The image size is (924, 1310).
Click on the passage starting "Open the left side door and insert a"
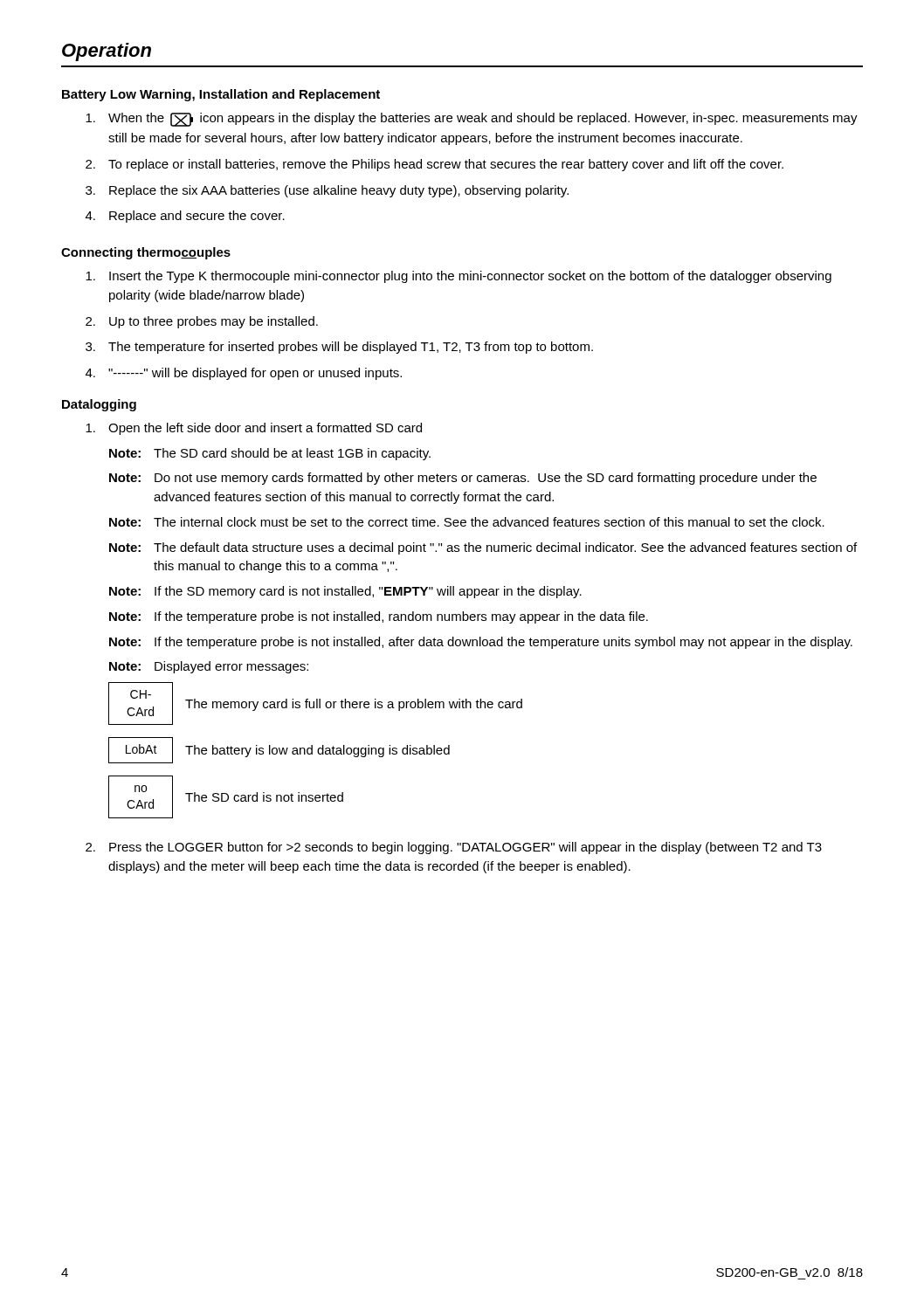click(x=462, y=624)
